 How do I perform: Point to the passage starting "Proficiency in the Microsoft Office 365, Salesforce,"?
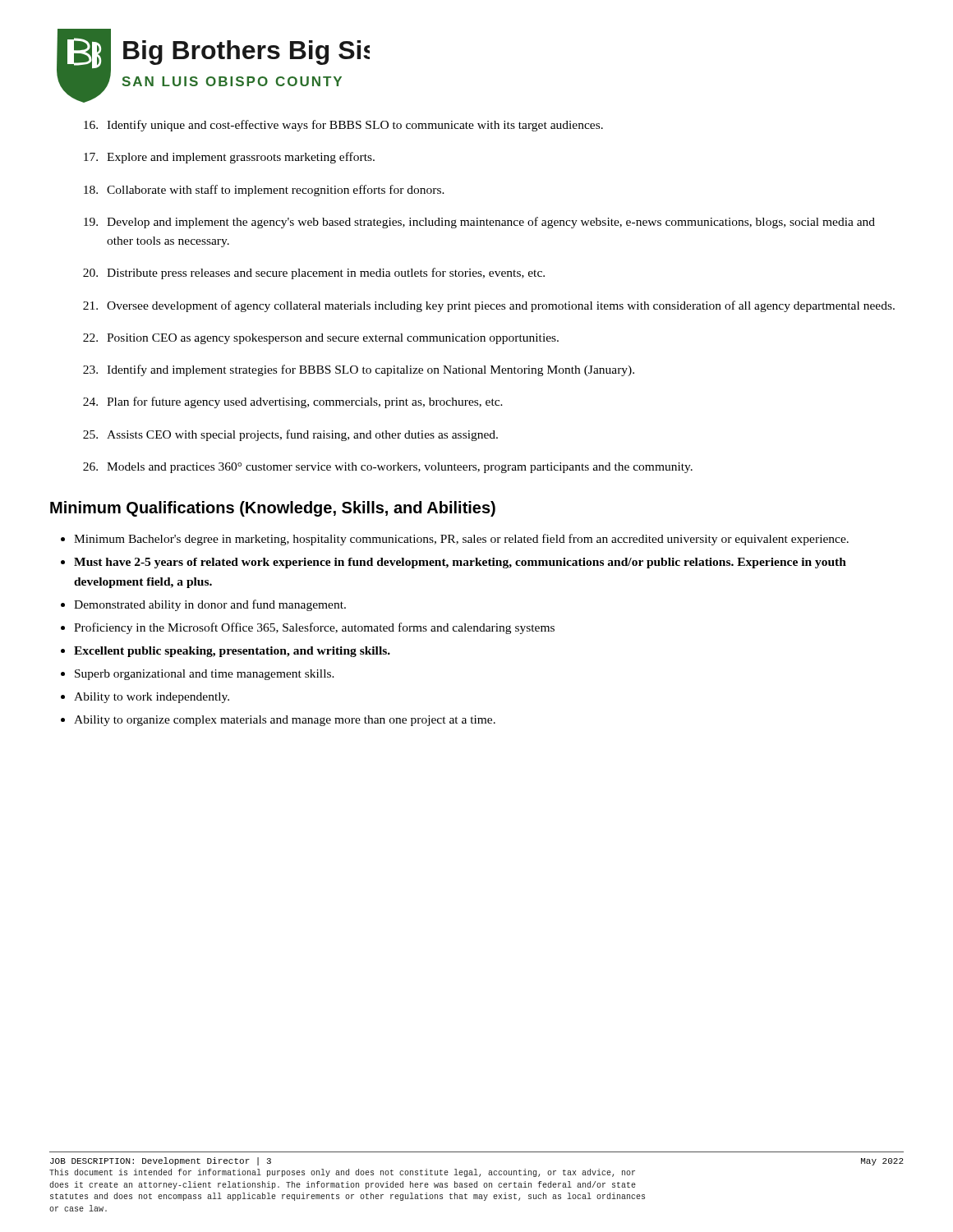point(314,627)
